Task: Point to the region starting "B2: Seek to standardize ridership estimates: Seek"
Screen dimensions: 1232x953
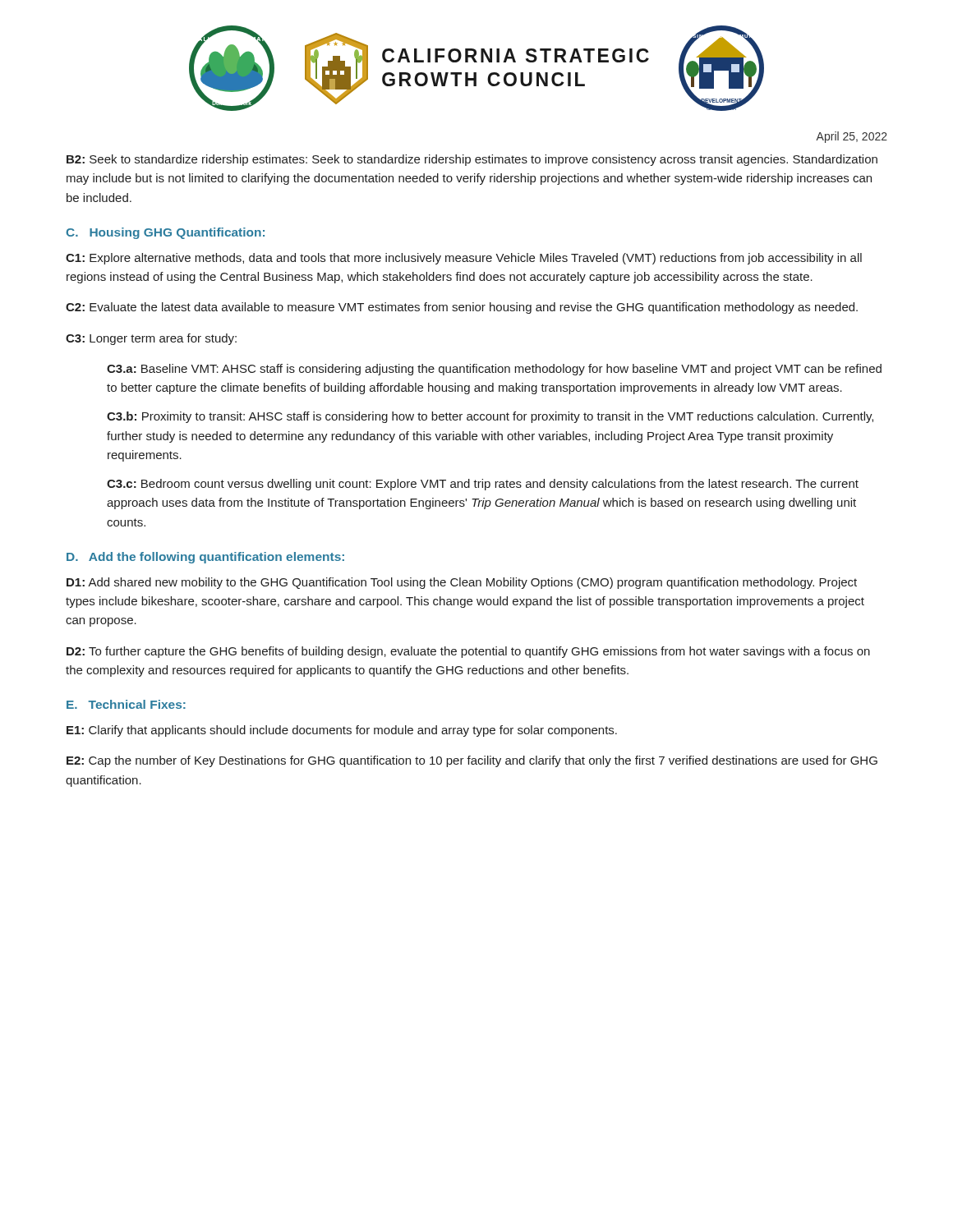Action: [x=472, y=178]
